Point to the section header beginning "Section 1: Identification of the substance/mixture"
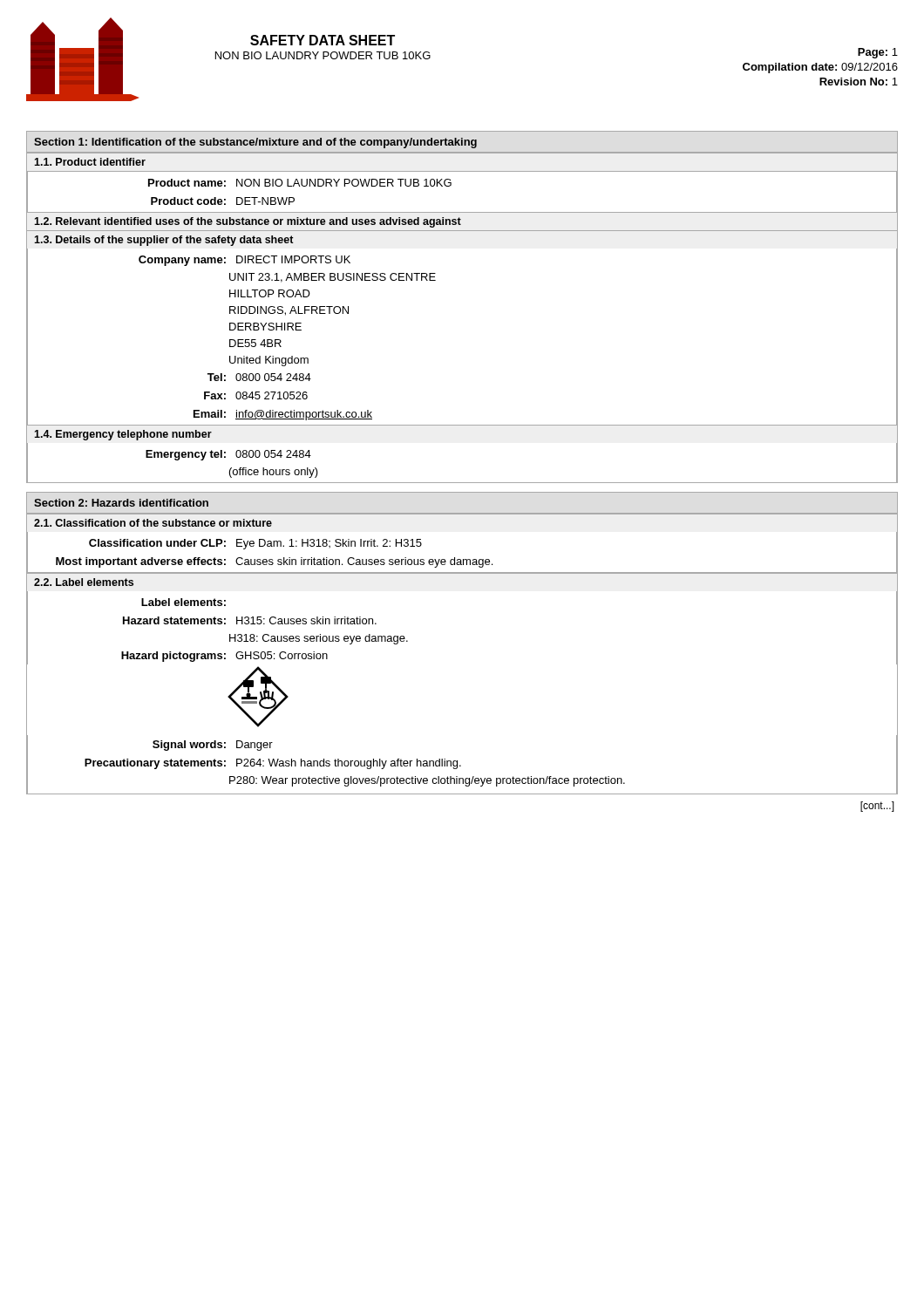This screenshot has height=1308, width=924. click(256, 142)
